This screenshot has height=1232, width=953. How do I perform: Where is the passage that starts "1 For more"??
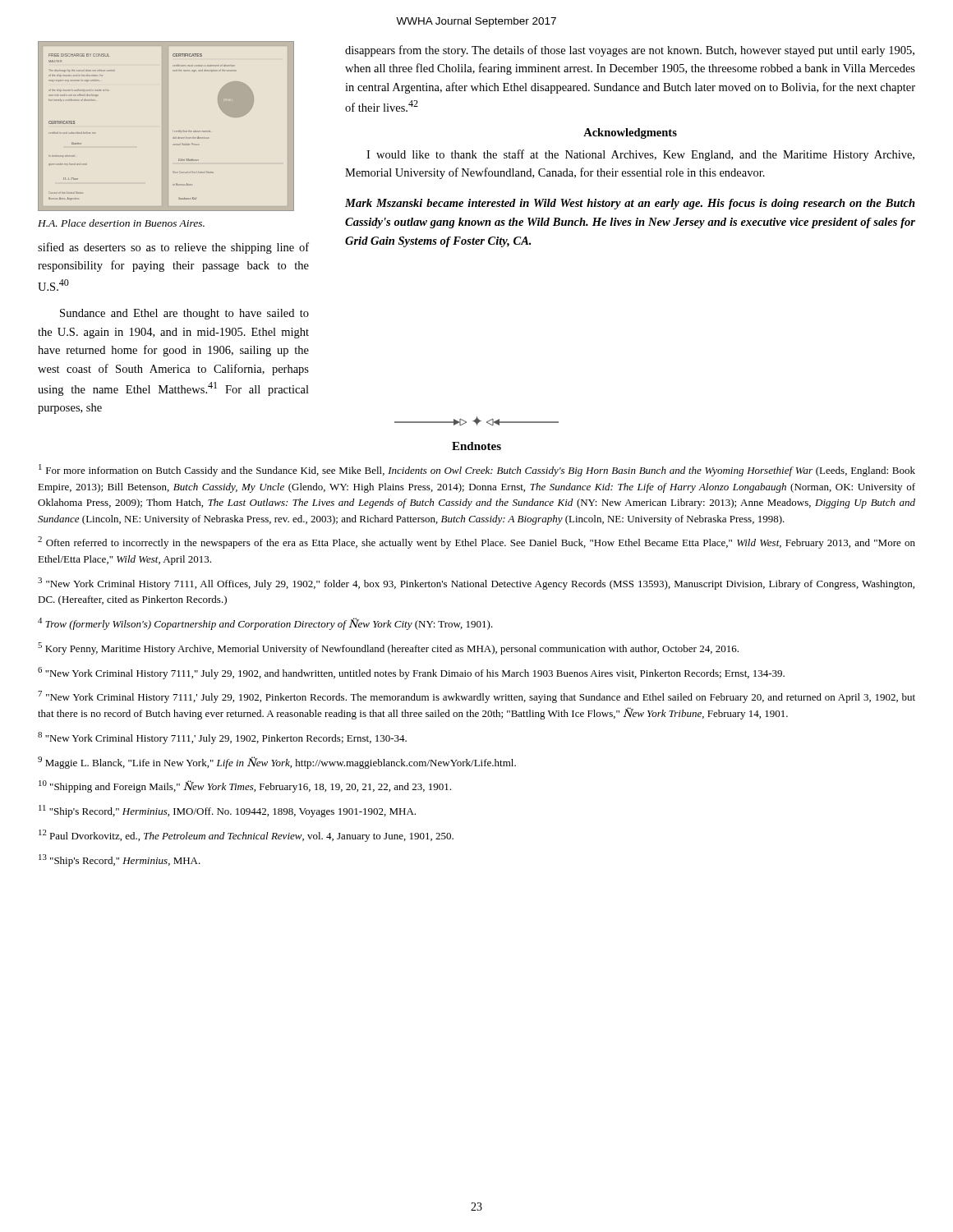tap(476, 493)
